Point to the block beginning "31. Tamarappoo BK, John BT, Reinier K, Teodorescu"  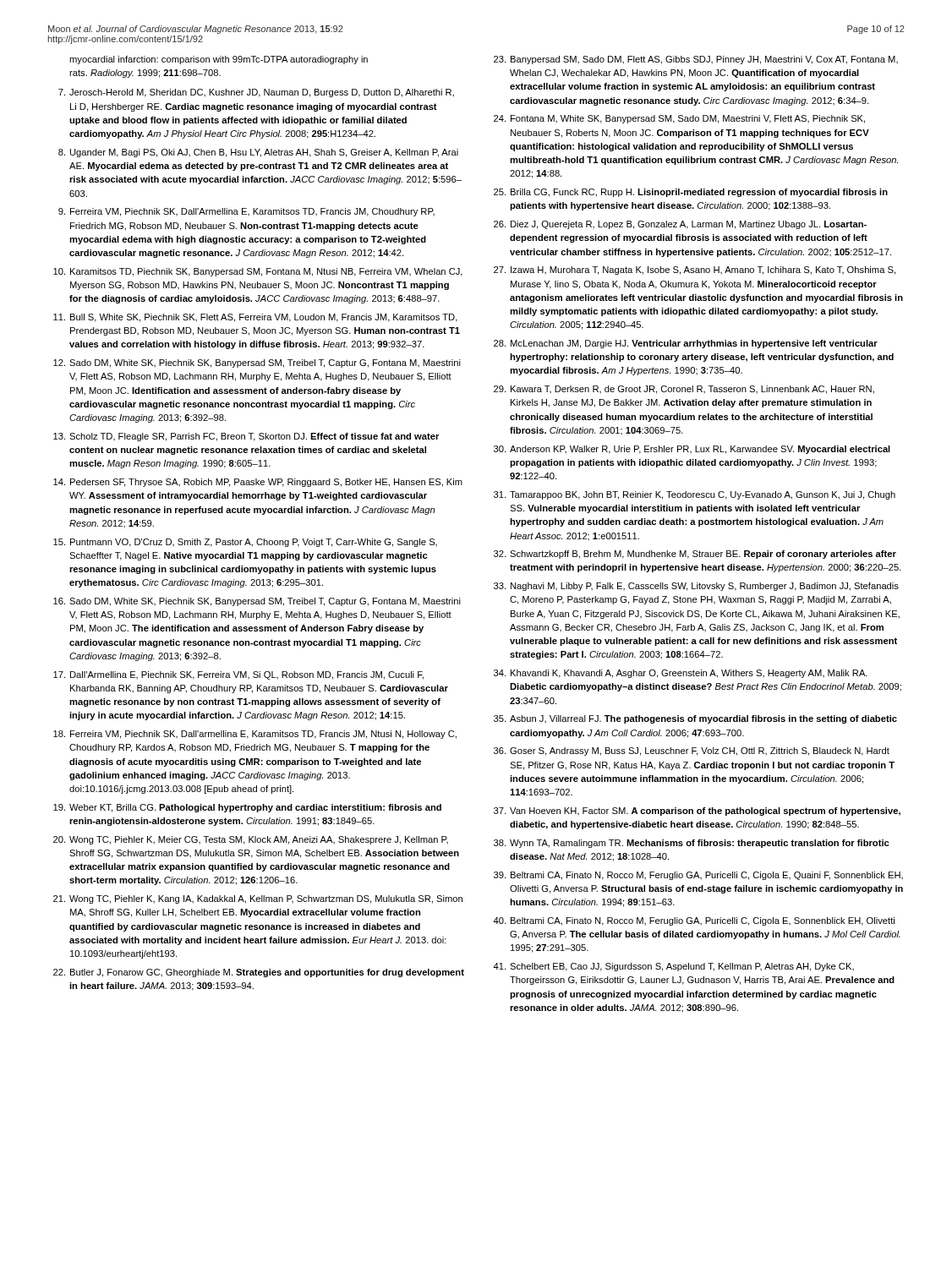pos(696,515)
